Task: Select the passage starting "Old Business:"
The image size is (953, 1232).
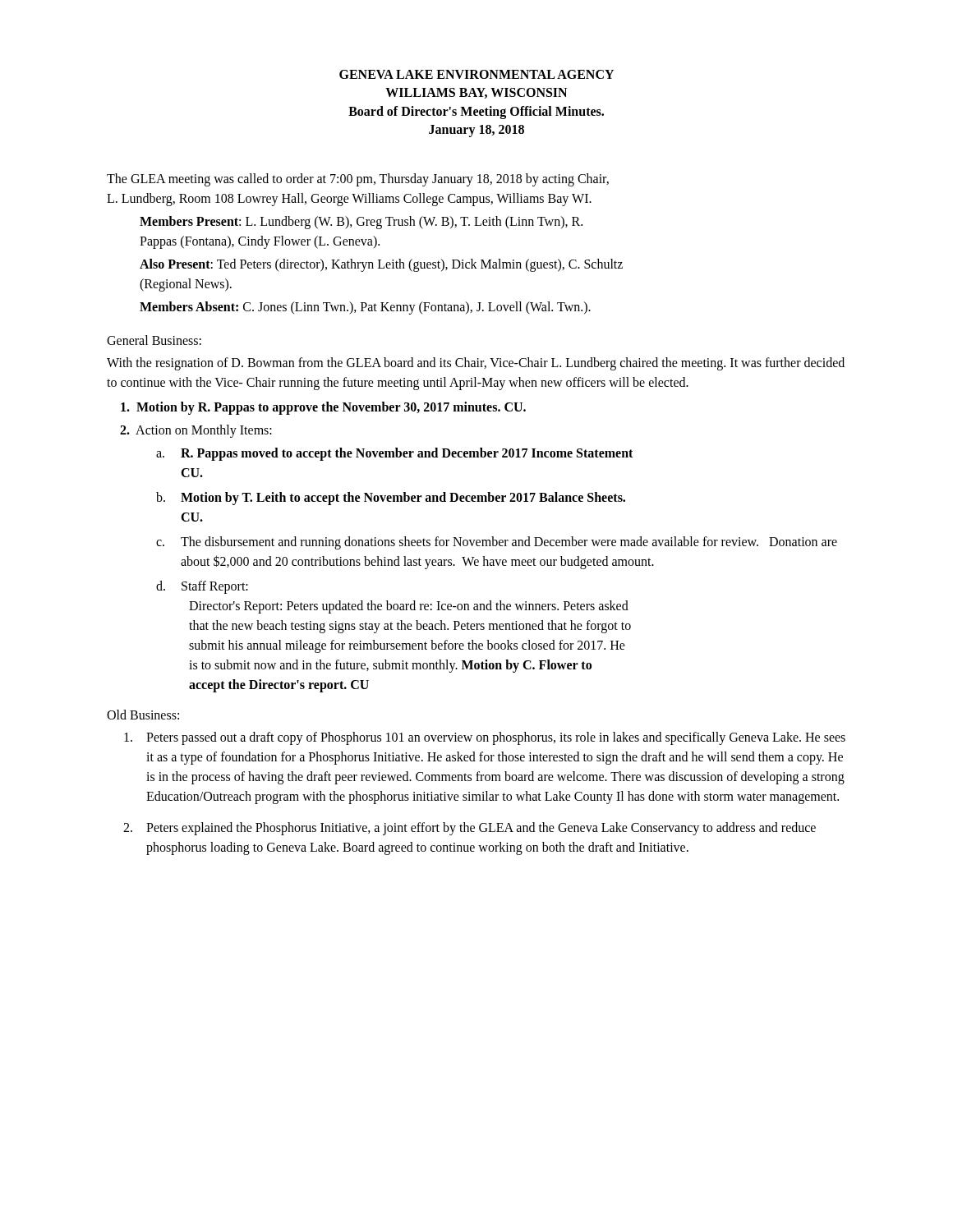Action: [x=144, y=715]
